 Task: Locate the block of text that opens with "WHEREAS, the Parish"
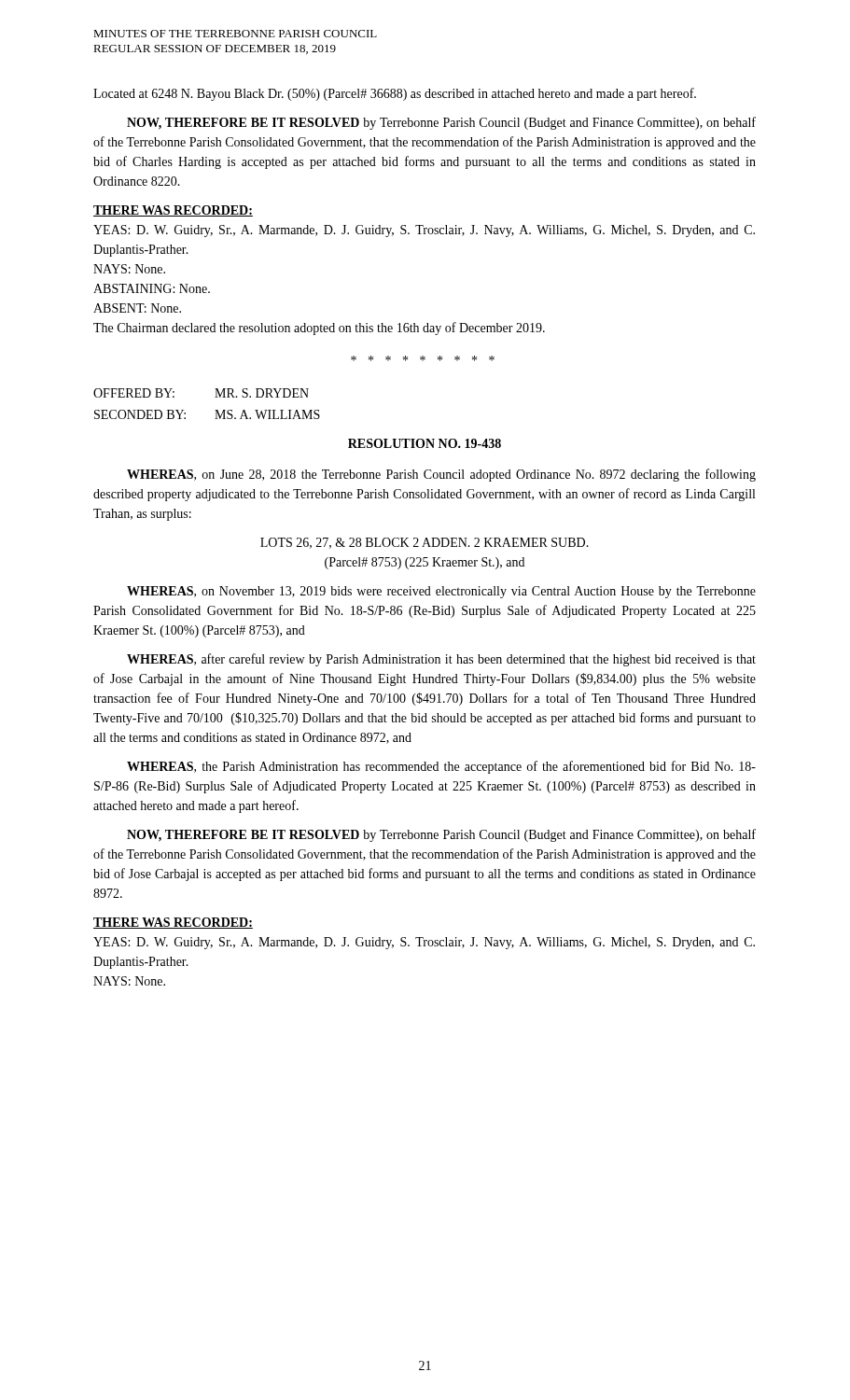point(425,786)
